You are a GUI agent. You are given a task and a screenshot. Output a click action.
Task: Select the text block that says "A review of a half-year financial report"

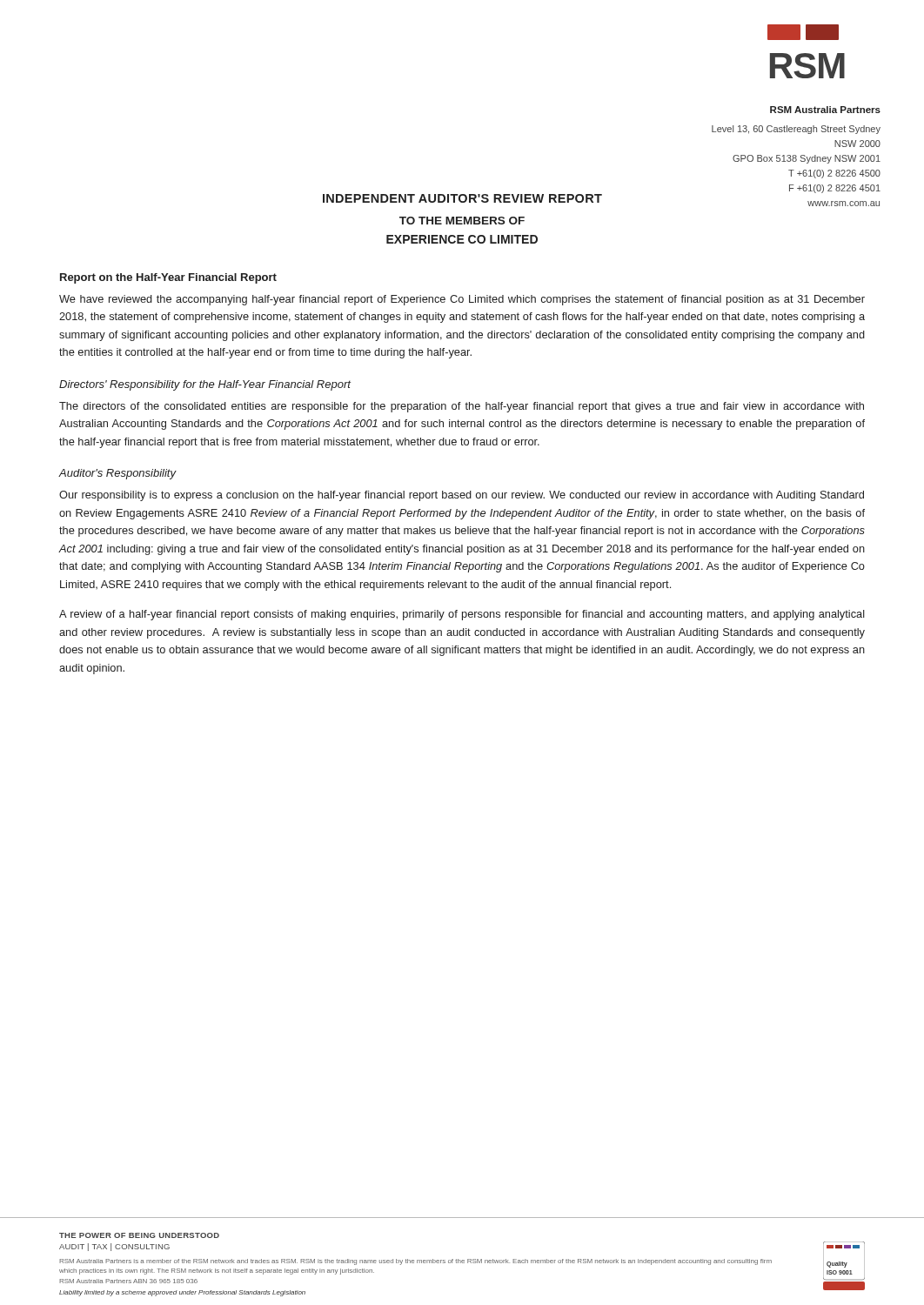click(462, 641)
